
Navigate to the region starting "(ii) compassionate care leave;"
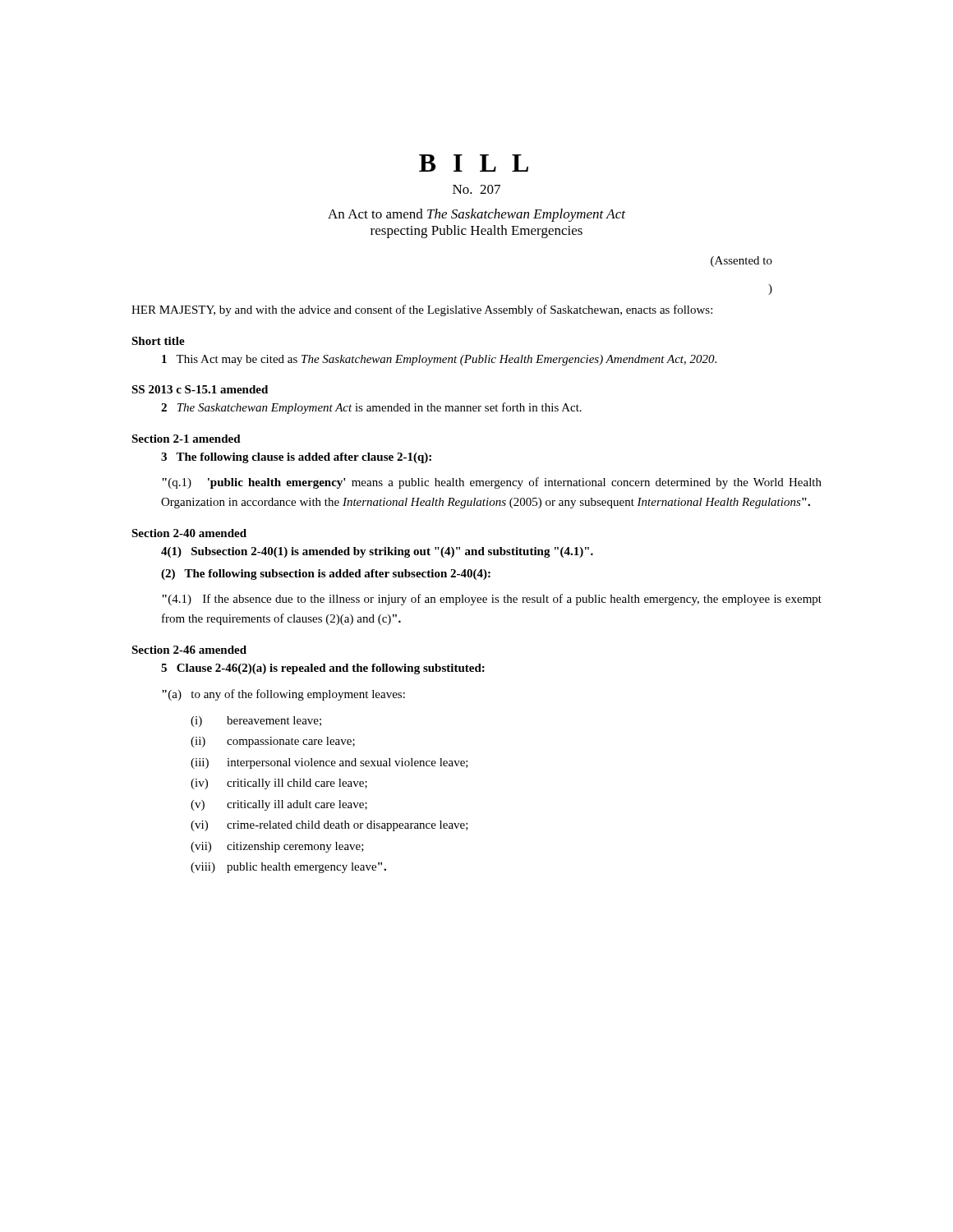pyautogui.click(x=273, y=742)
